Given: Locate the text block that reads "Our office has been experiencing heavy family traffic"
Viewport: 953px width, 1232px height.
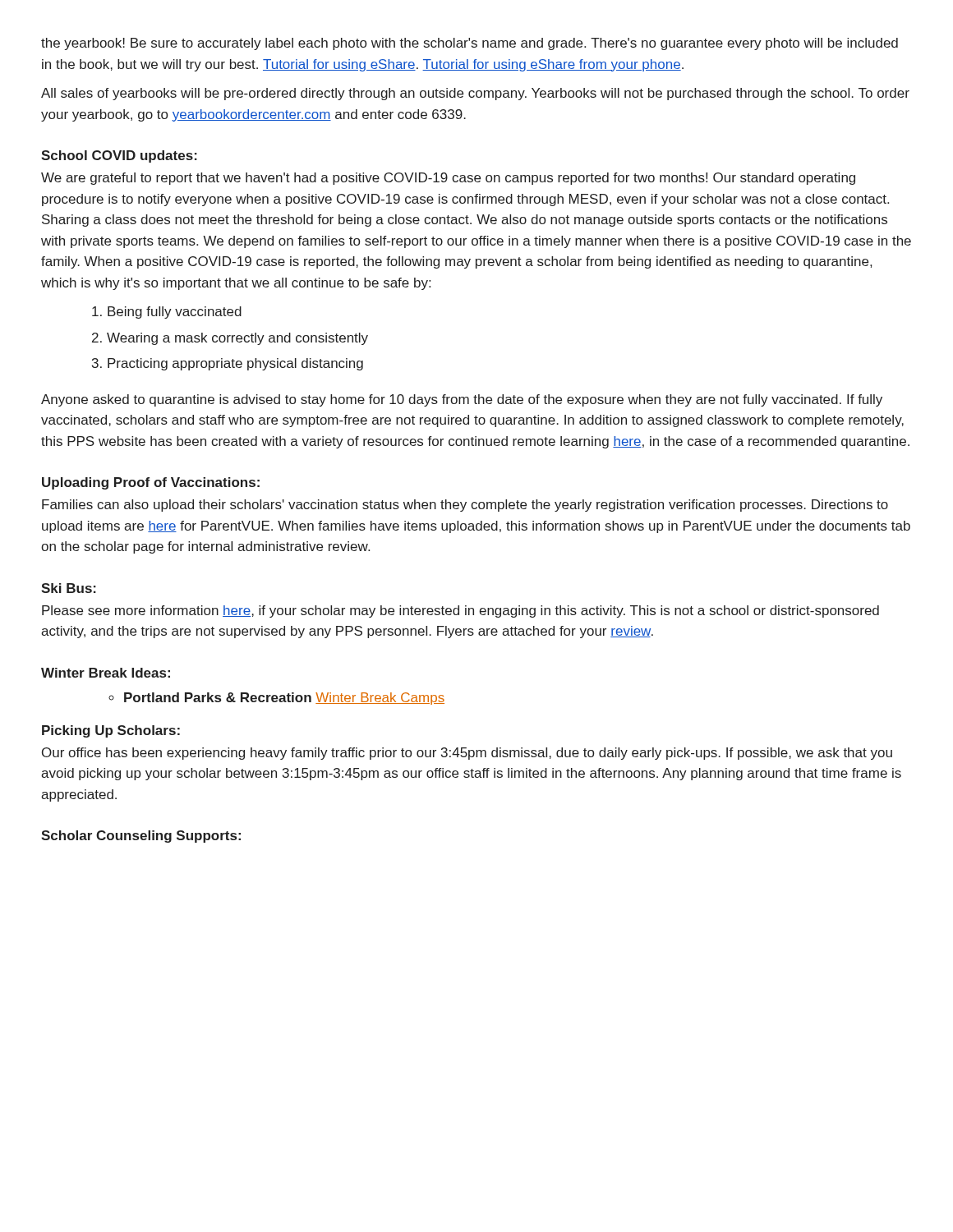Looking at the screenshot, I should (x=476, y=773).
